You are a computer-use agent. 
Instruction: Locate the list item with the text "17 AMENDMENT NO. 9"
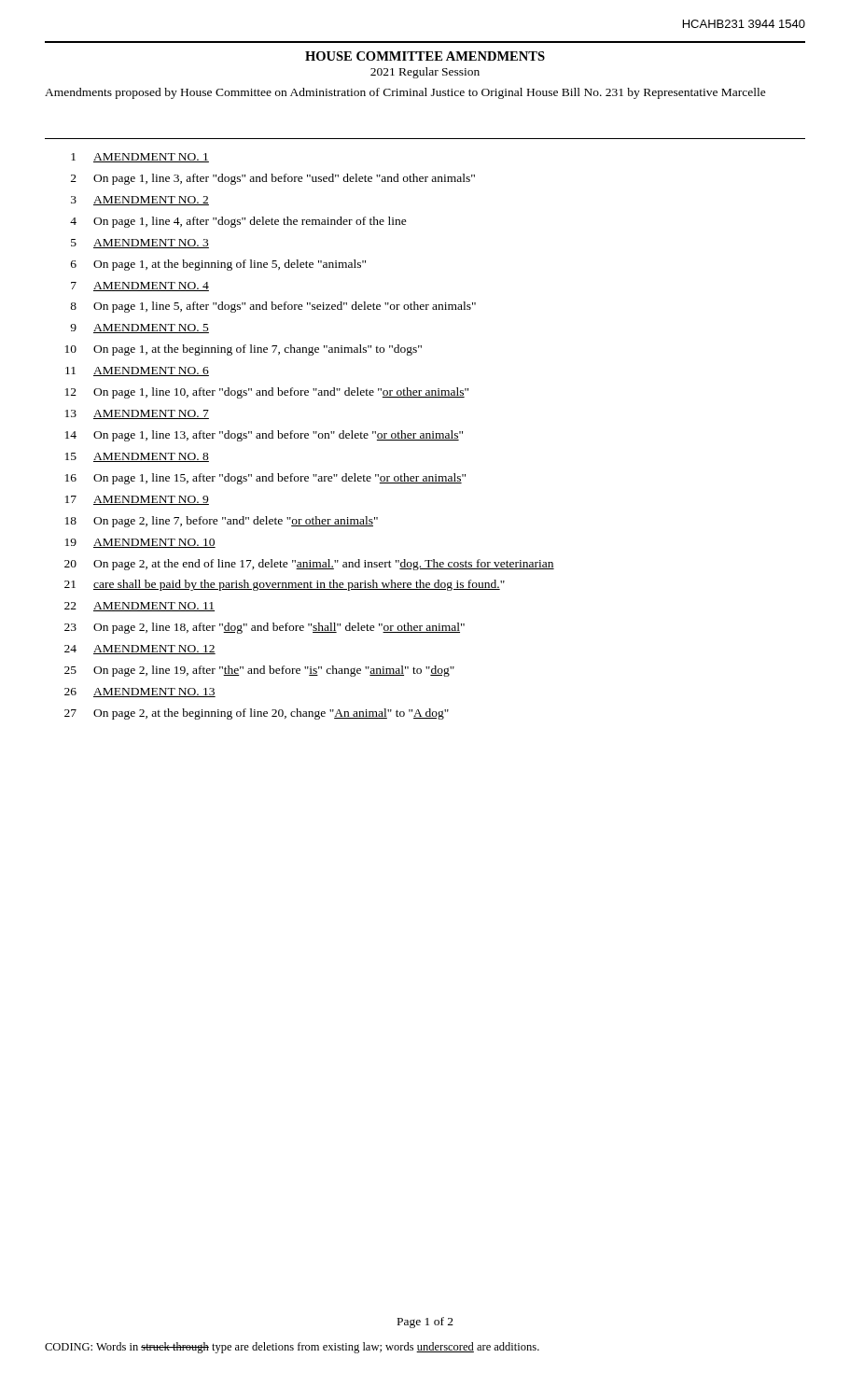point(137,500)
